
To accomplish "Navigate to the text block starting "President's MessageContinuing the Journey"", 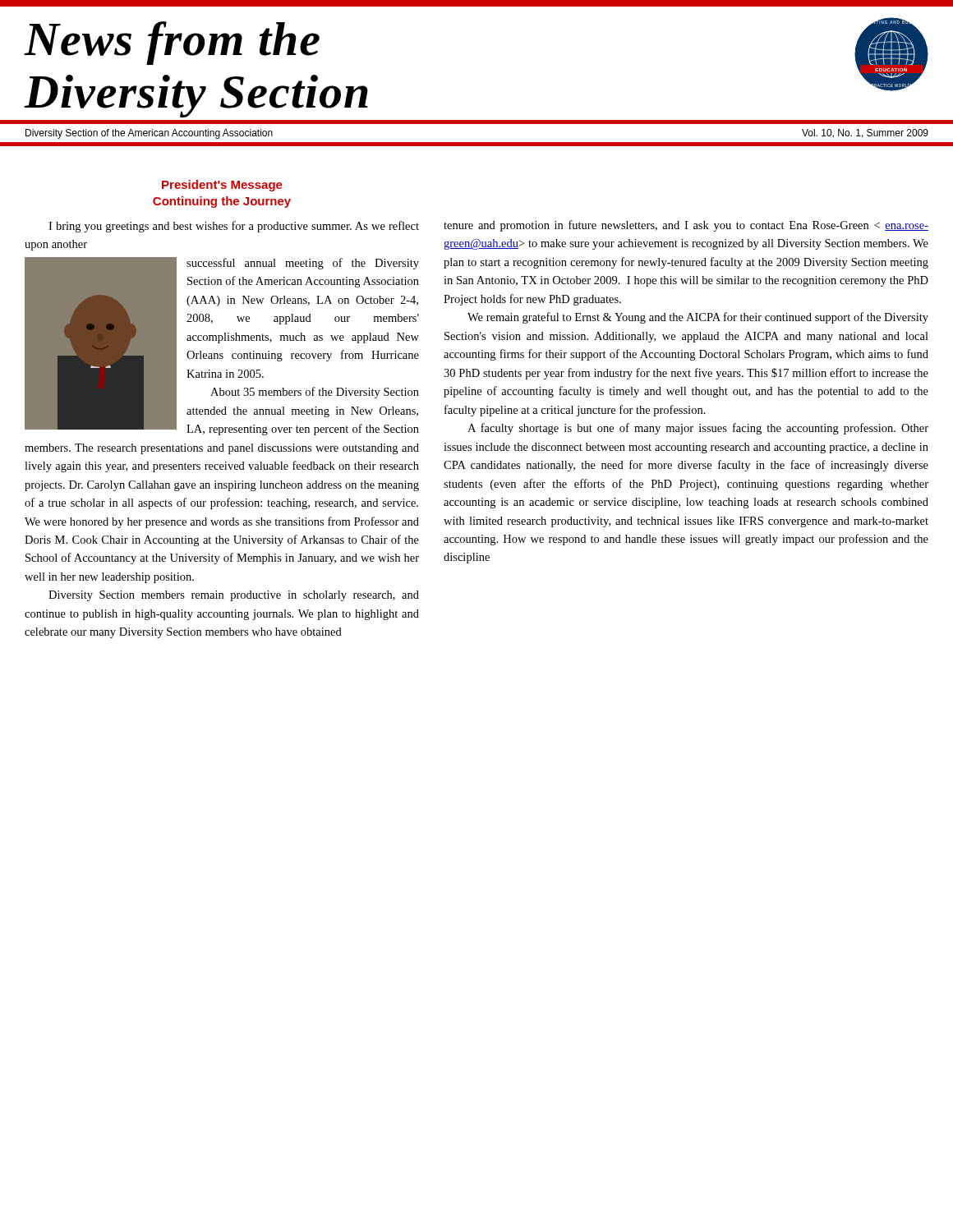I will click(222, 192).
